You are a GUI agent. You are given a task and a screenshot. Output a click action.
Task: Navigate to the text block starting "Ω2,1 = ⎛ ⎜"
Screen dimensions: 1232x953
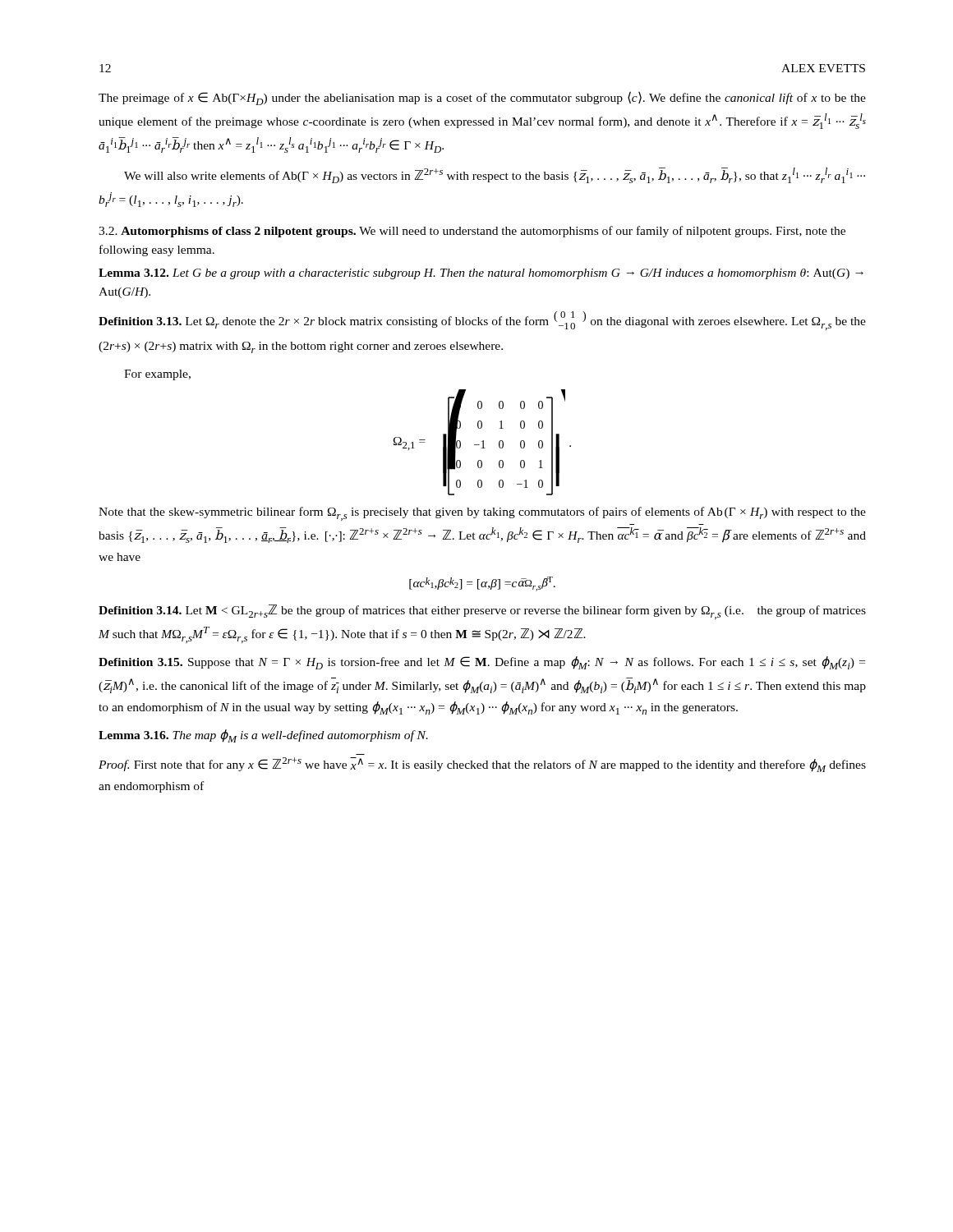coord(490,443)
